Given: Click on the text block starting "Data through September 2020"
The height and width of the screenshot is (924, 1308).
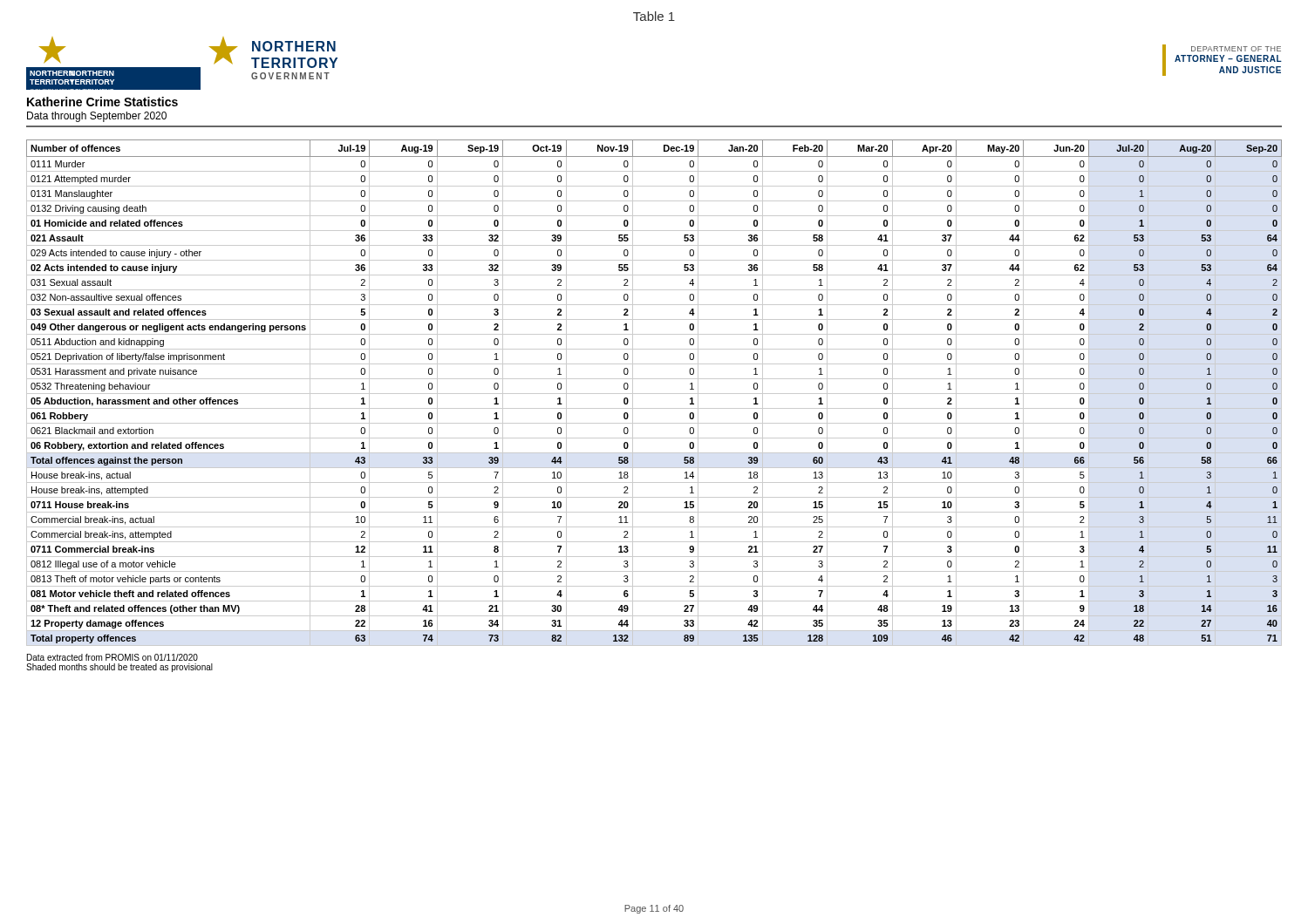Looking at the screenshot, I should pos(97,116).
